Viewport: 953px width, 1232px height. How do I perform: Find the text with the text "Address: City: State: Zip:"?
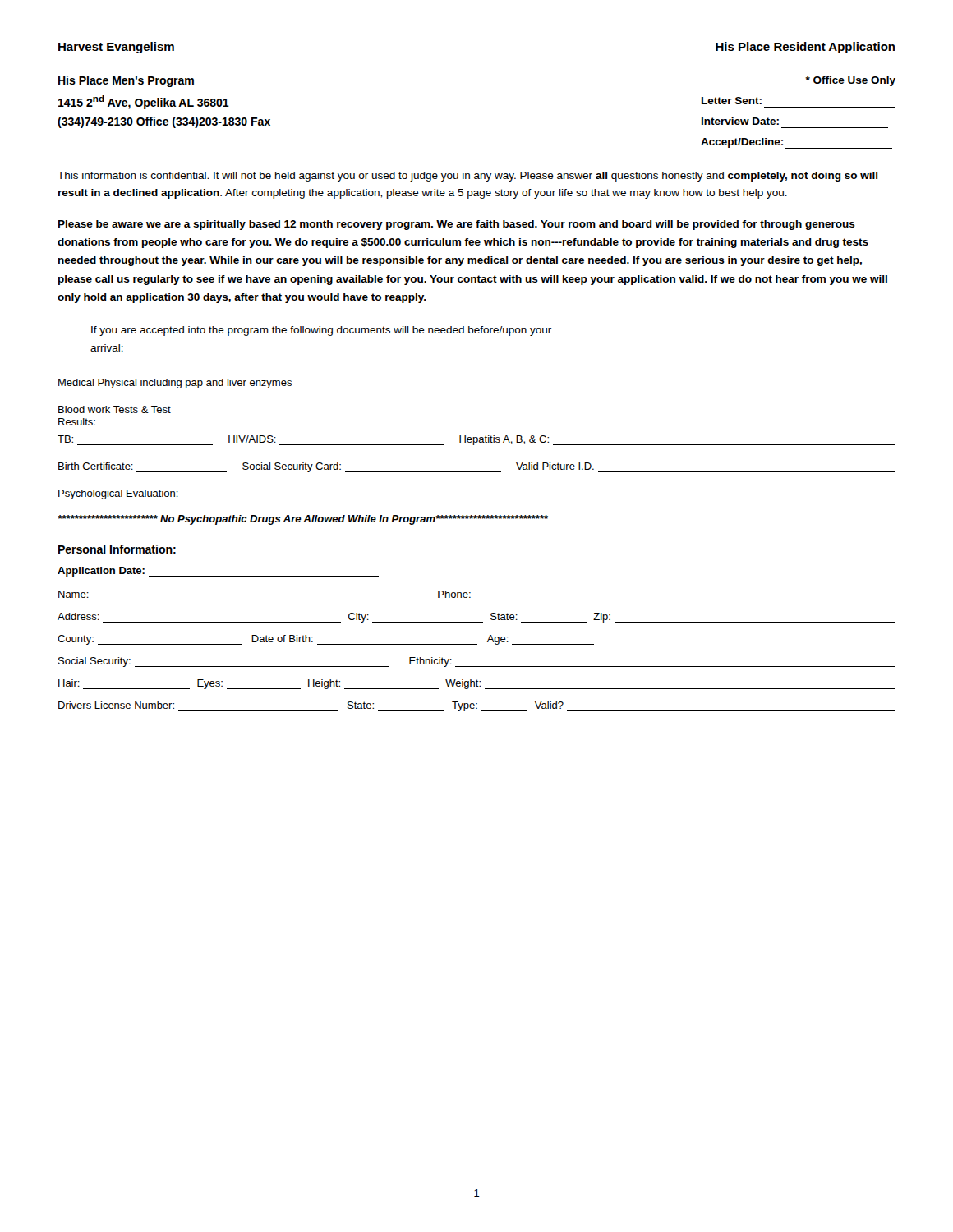point(476,616)
